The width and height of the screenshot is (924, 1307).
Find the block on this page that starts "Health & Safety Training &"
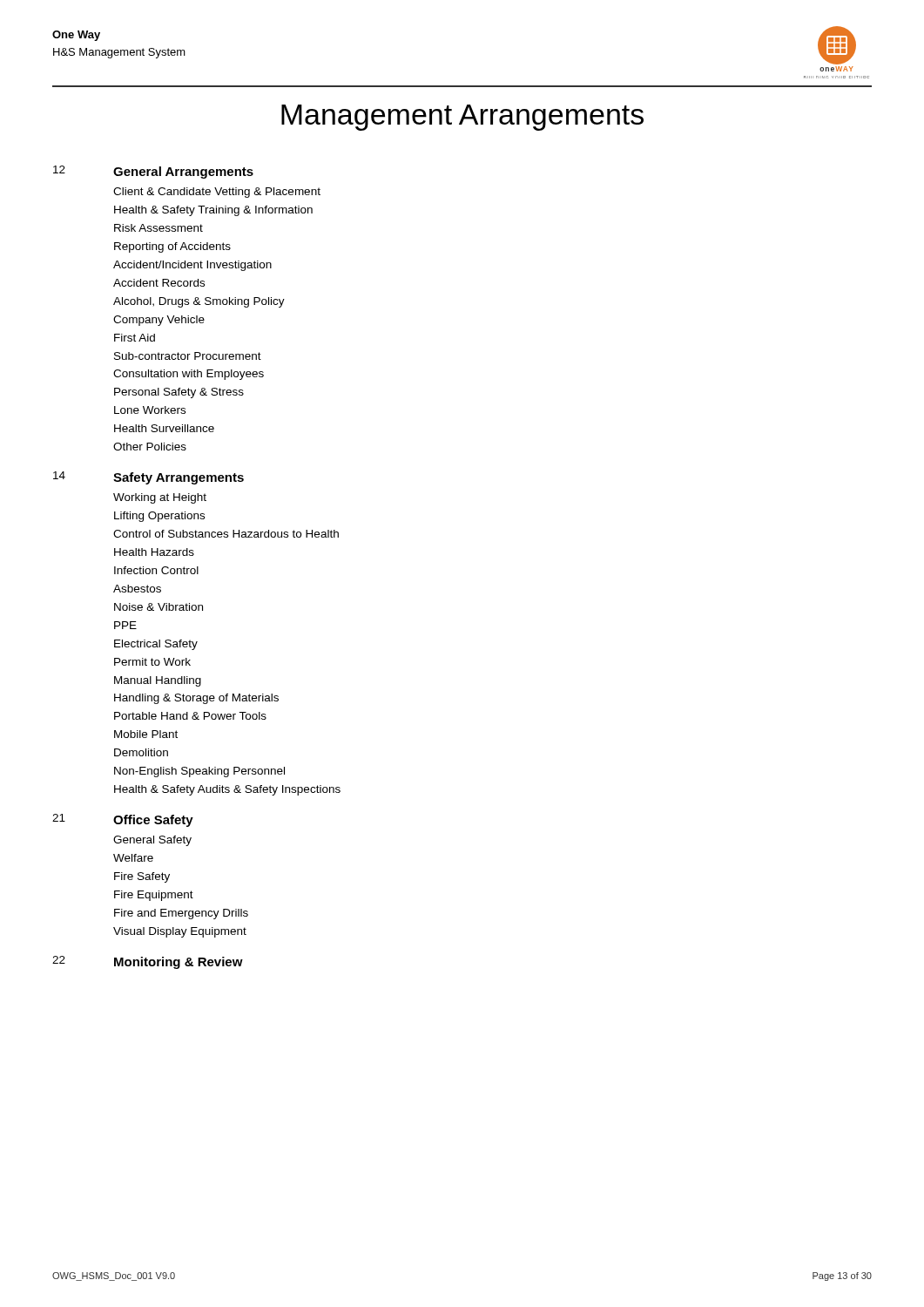coord(213,210)
